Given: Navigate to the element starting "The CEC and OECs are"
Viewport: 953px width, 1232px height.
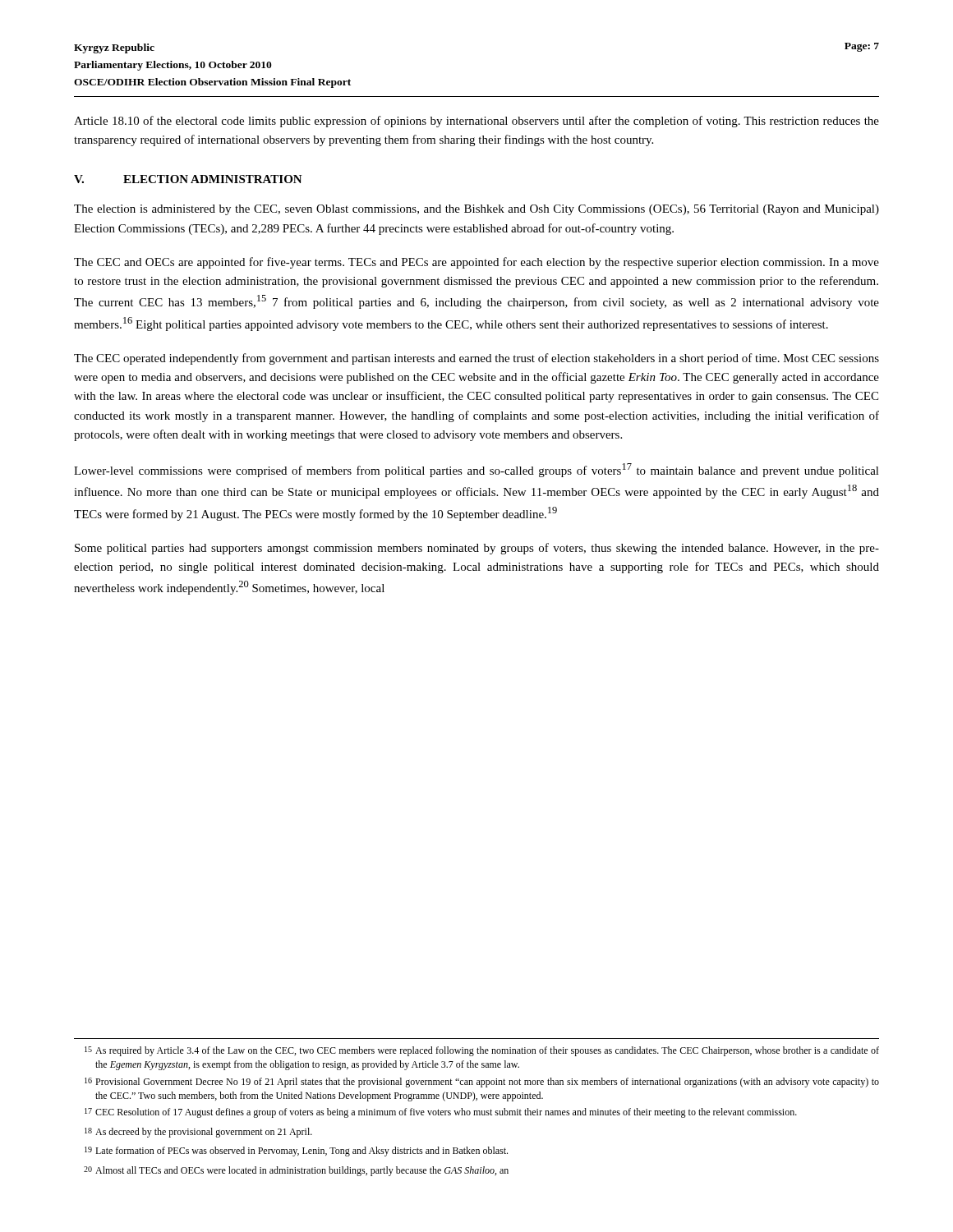Looking at the screenshot, I should coord(476,293).
